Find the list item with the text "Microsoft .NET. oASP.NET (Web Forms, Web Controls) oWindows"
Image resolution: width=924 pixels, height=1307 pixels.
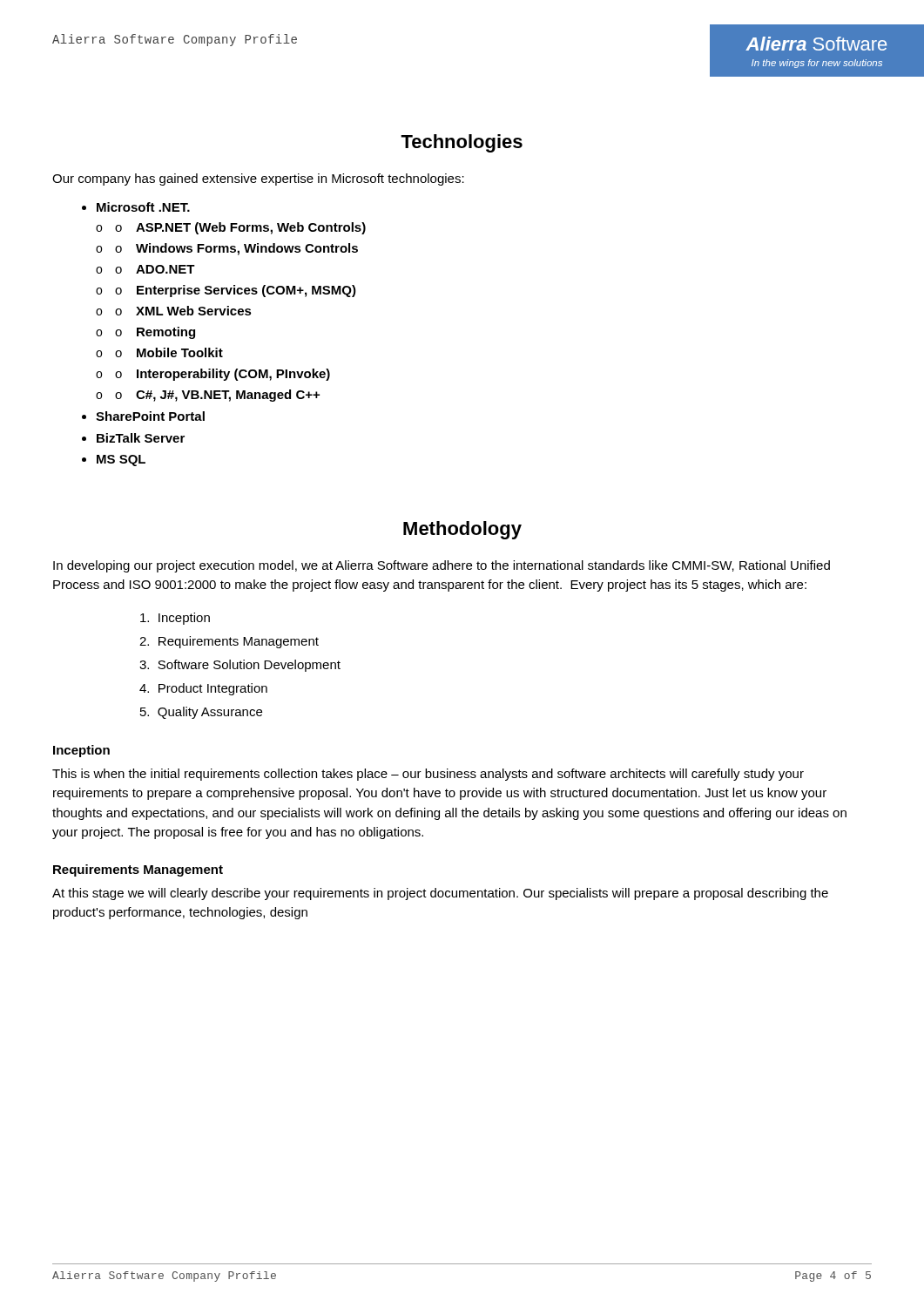pyautogui.click(x=136, y=207)
